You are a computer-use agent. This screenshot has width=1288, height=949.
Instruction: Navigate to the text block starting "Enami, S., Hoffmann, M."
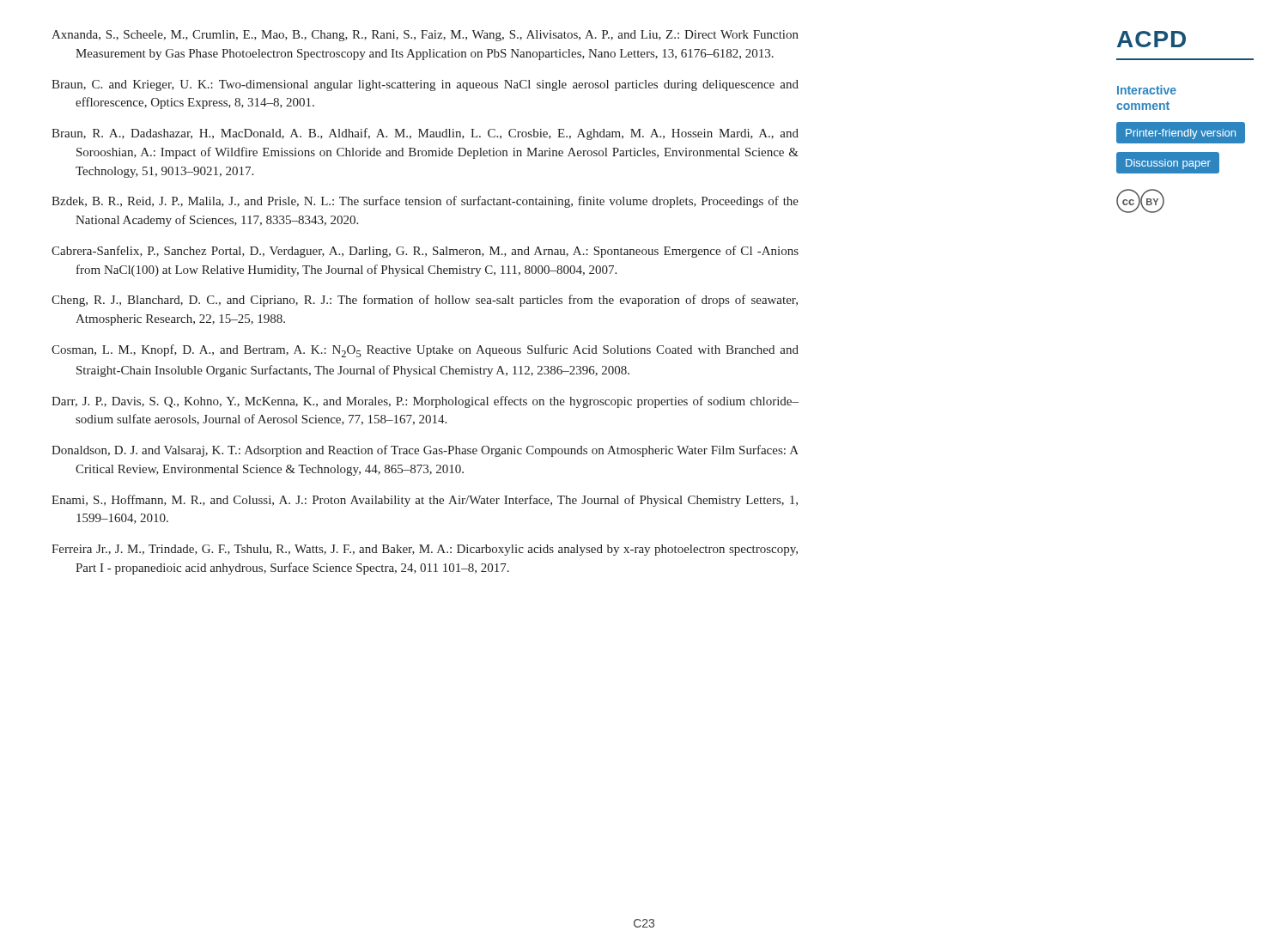425,509
